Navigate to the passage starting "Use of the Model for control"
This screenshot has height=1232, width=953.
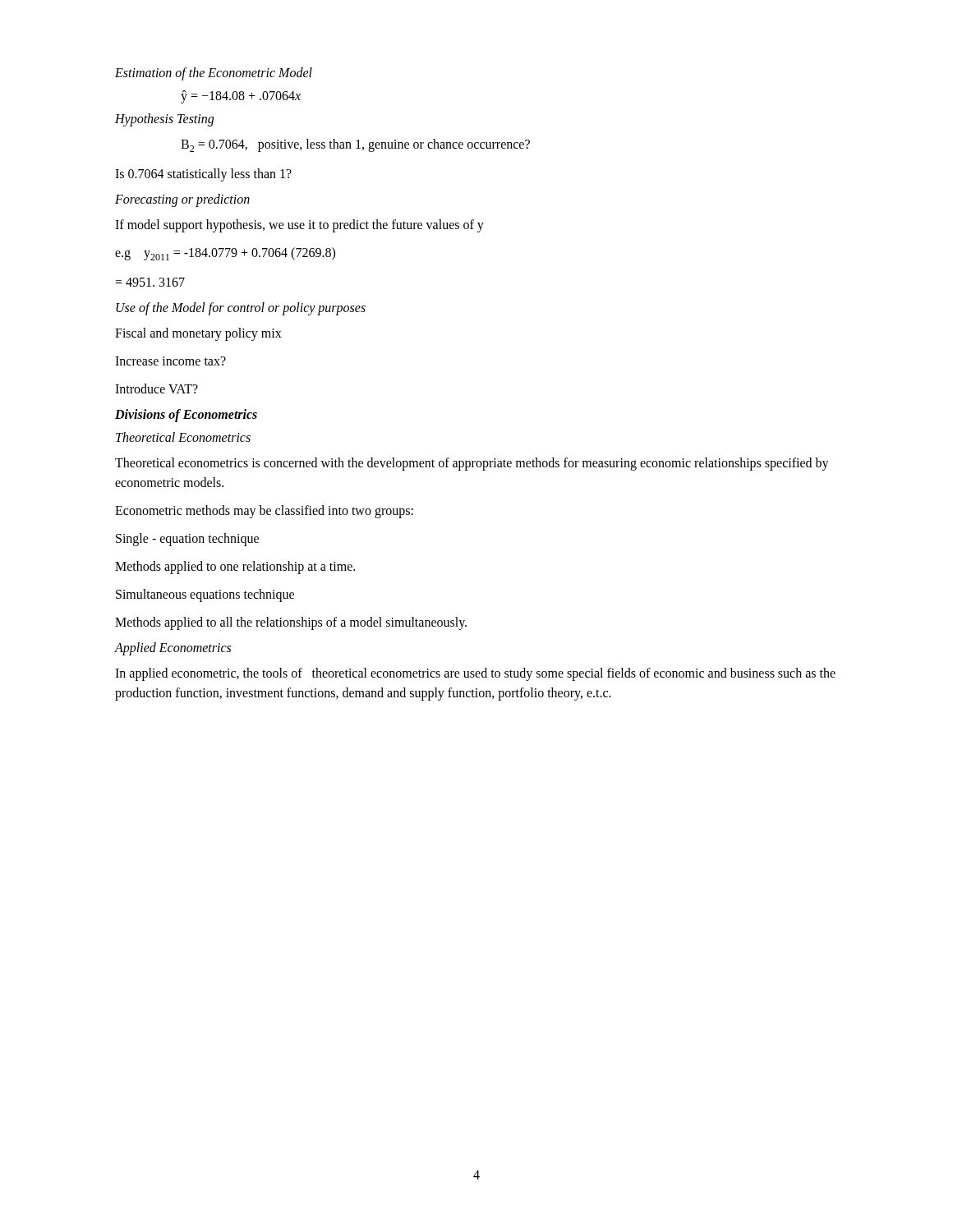(240, 308)
